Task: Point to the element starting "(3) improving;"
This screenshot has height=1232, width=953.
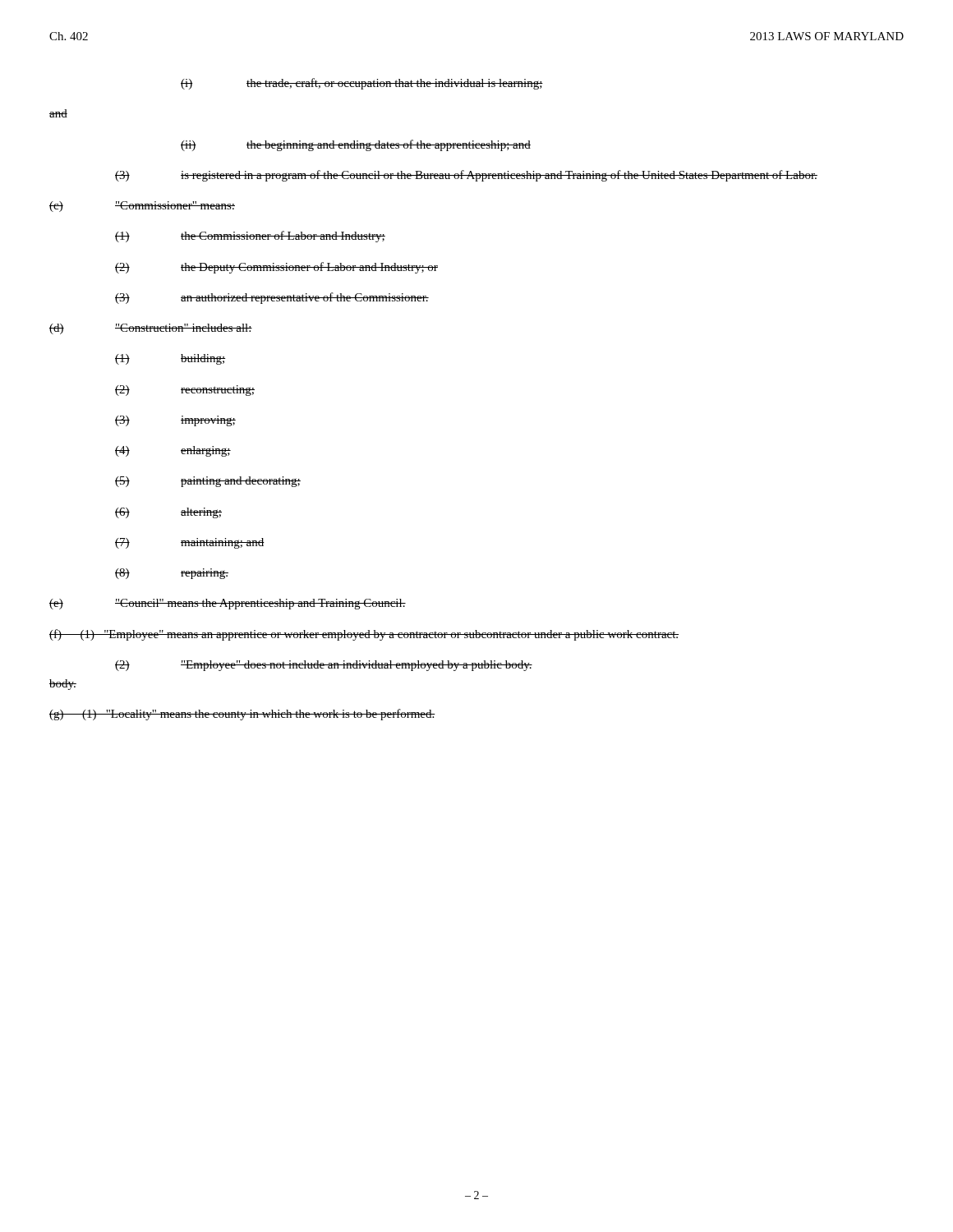Action: [x=122, y=420]
